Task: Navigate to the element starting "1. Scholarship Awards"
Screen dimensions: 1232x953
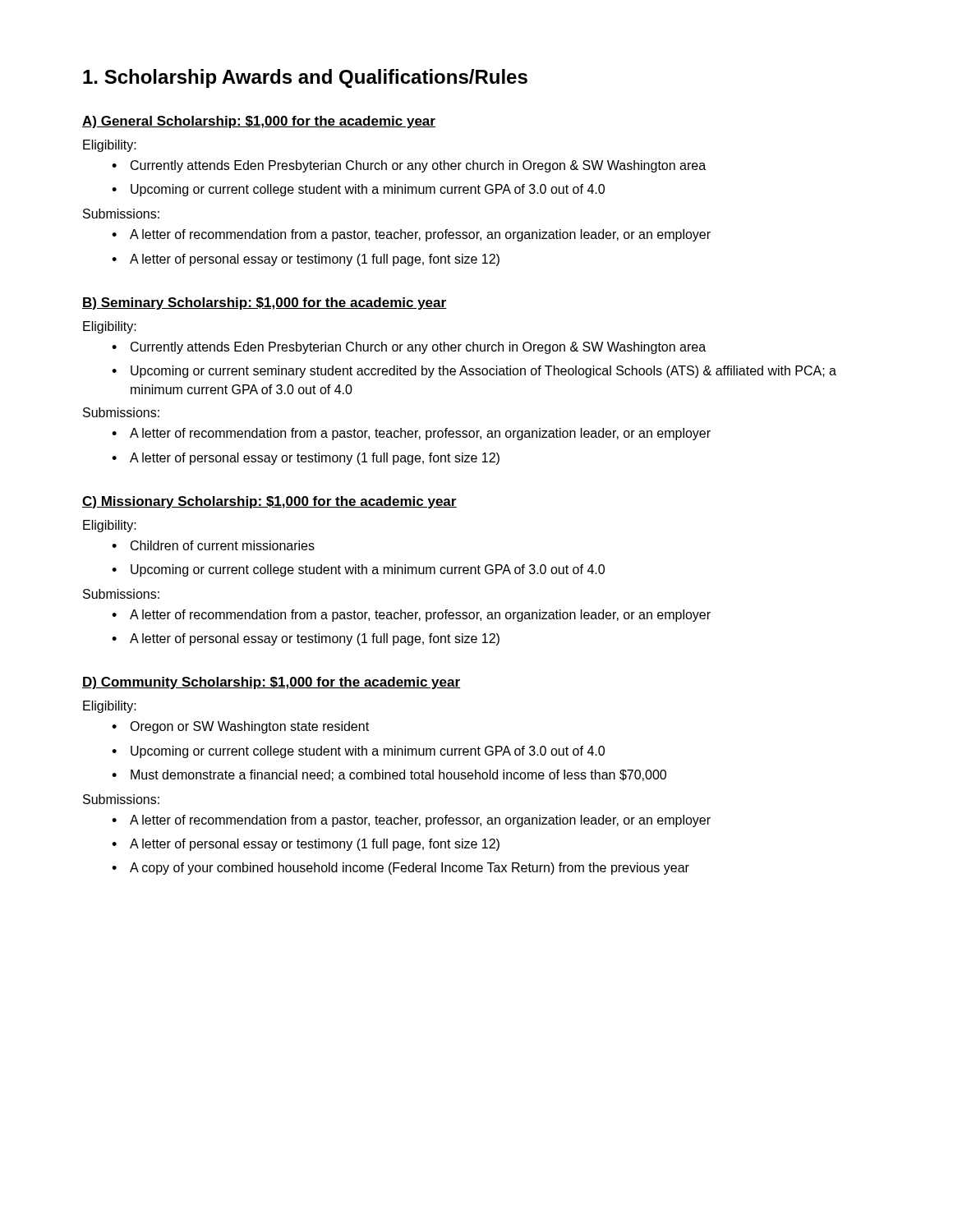Action: click(305, 77)
